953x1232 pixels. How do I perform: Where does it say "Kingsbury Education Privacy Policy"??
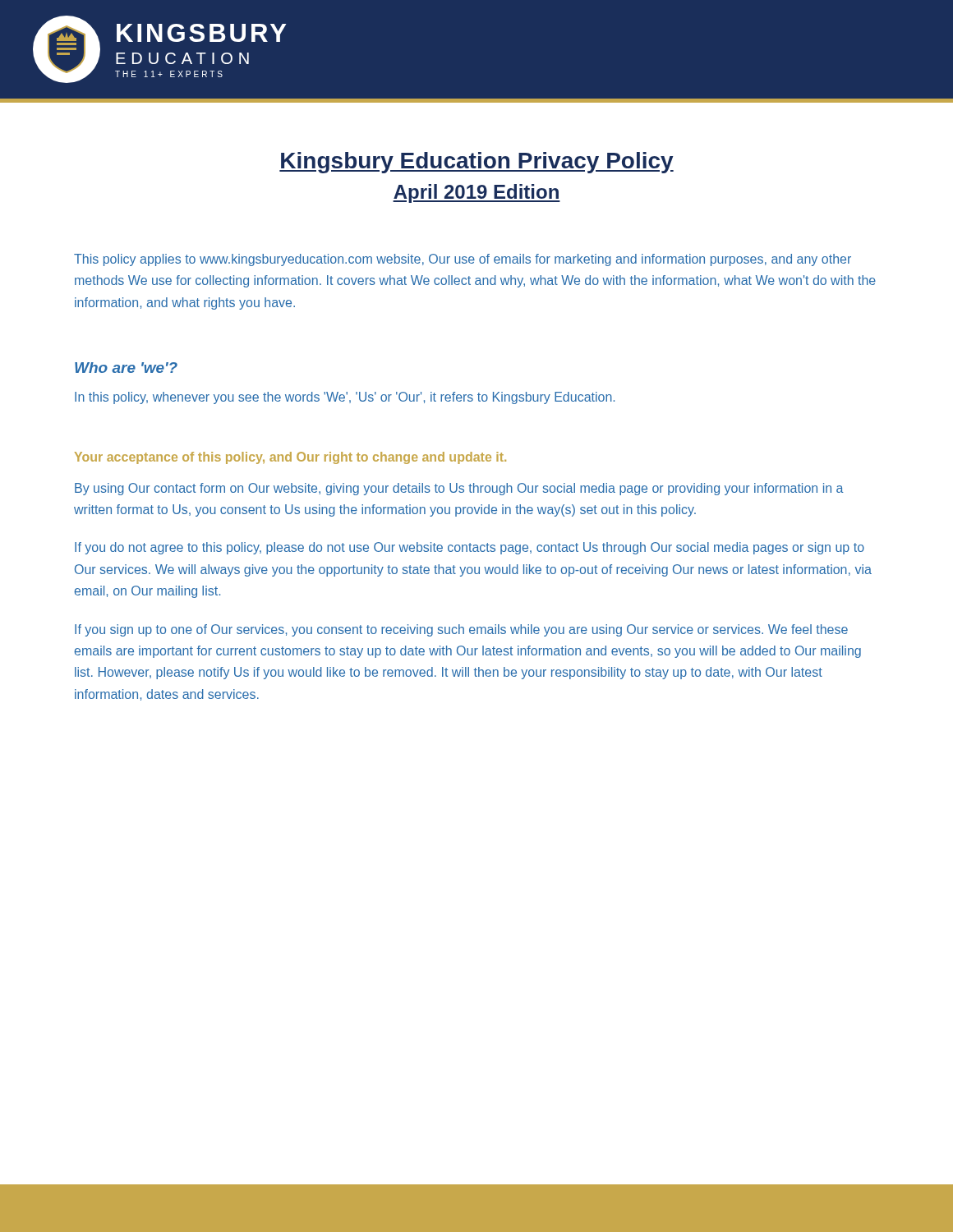(476, 161)
